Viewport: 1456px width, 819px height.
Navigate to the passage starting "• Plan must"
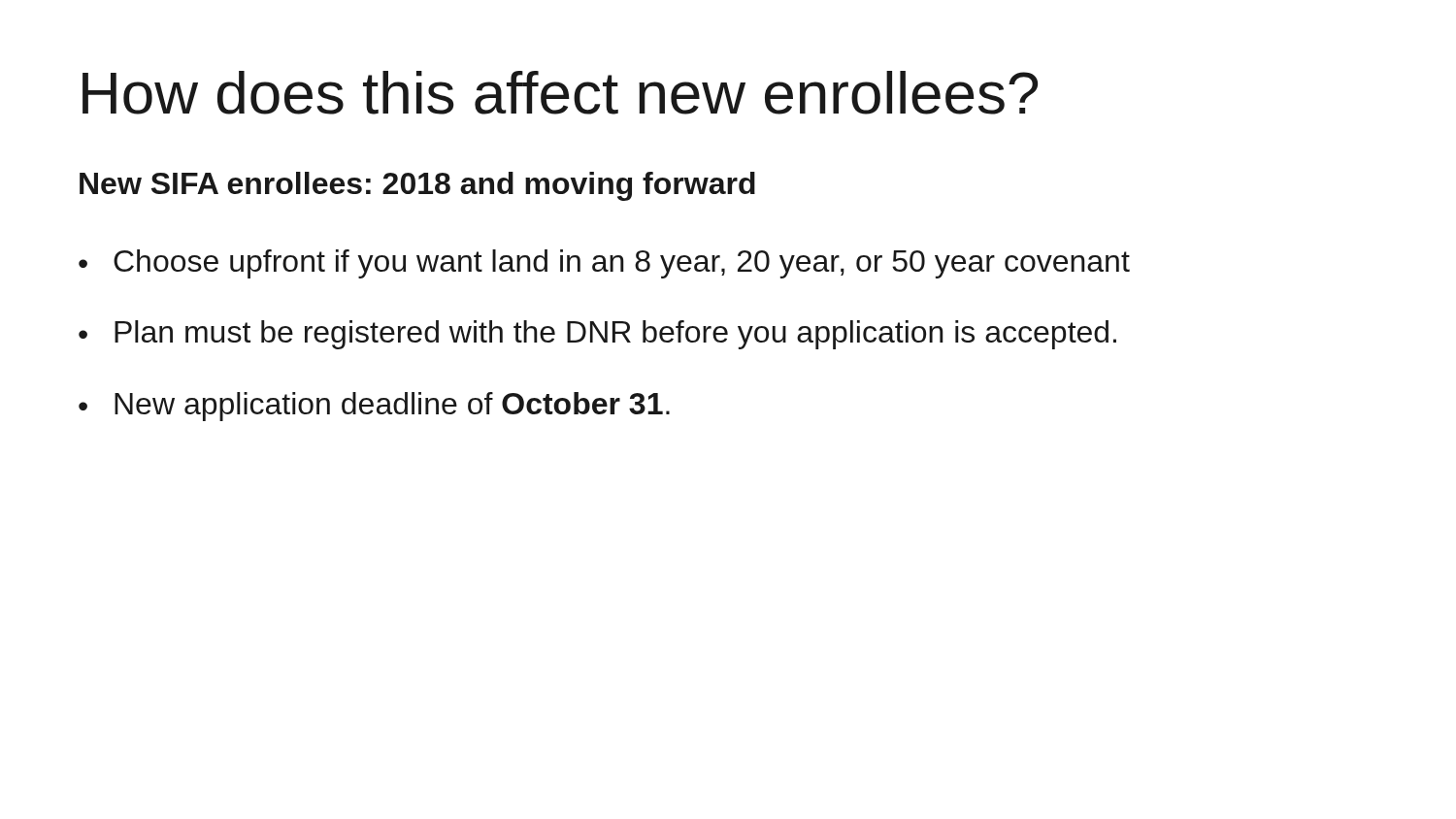click(728, 334)
